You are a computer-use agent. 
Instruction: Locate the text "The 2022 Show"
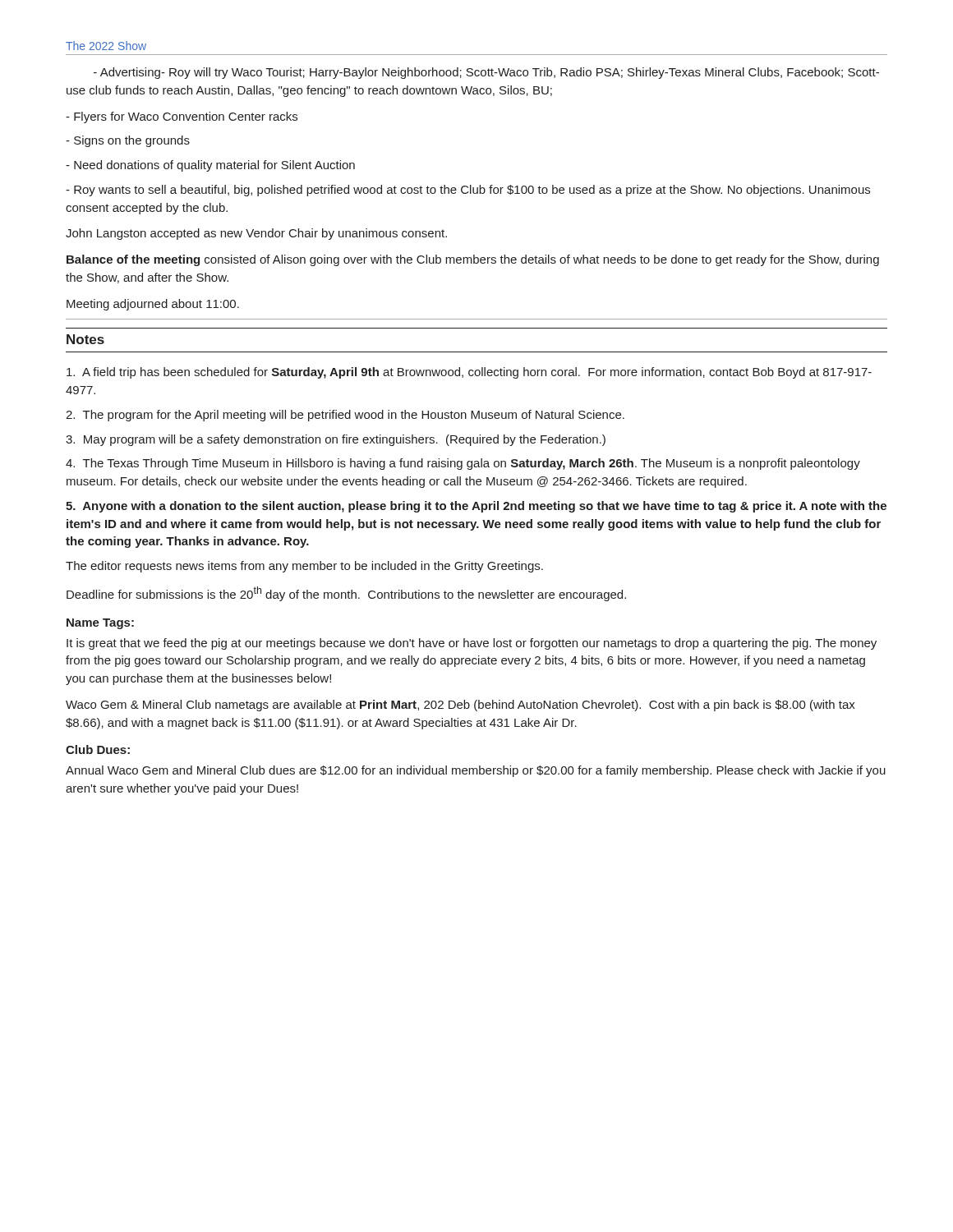[476, 47]
